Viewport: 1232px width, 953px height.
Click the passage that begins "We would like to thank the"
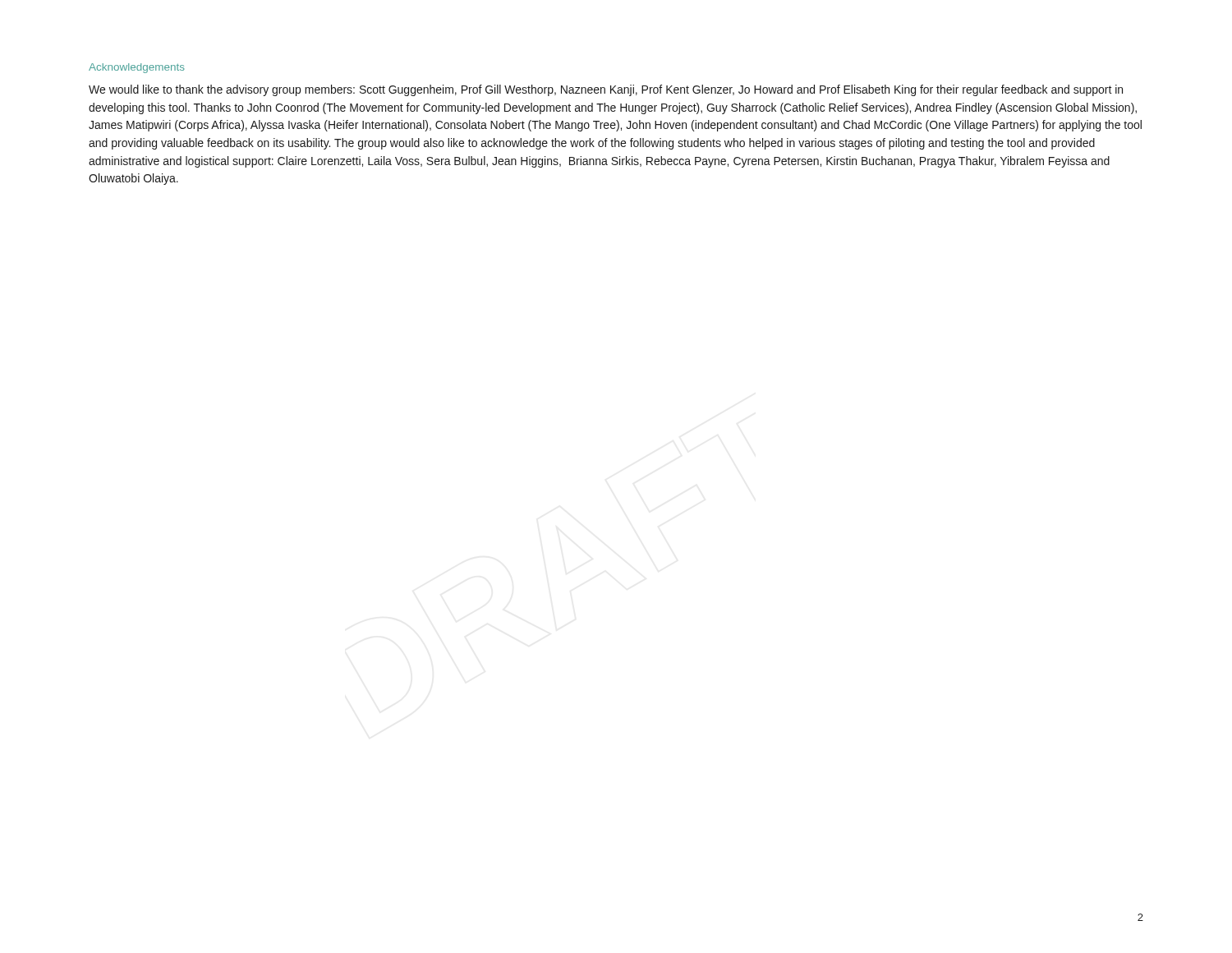coord(616,134)
